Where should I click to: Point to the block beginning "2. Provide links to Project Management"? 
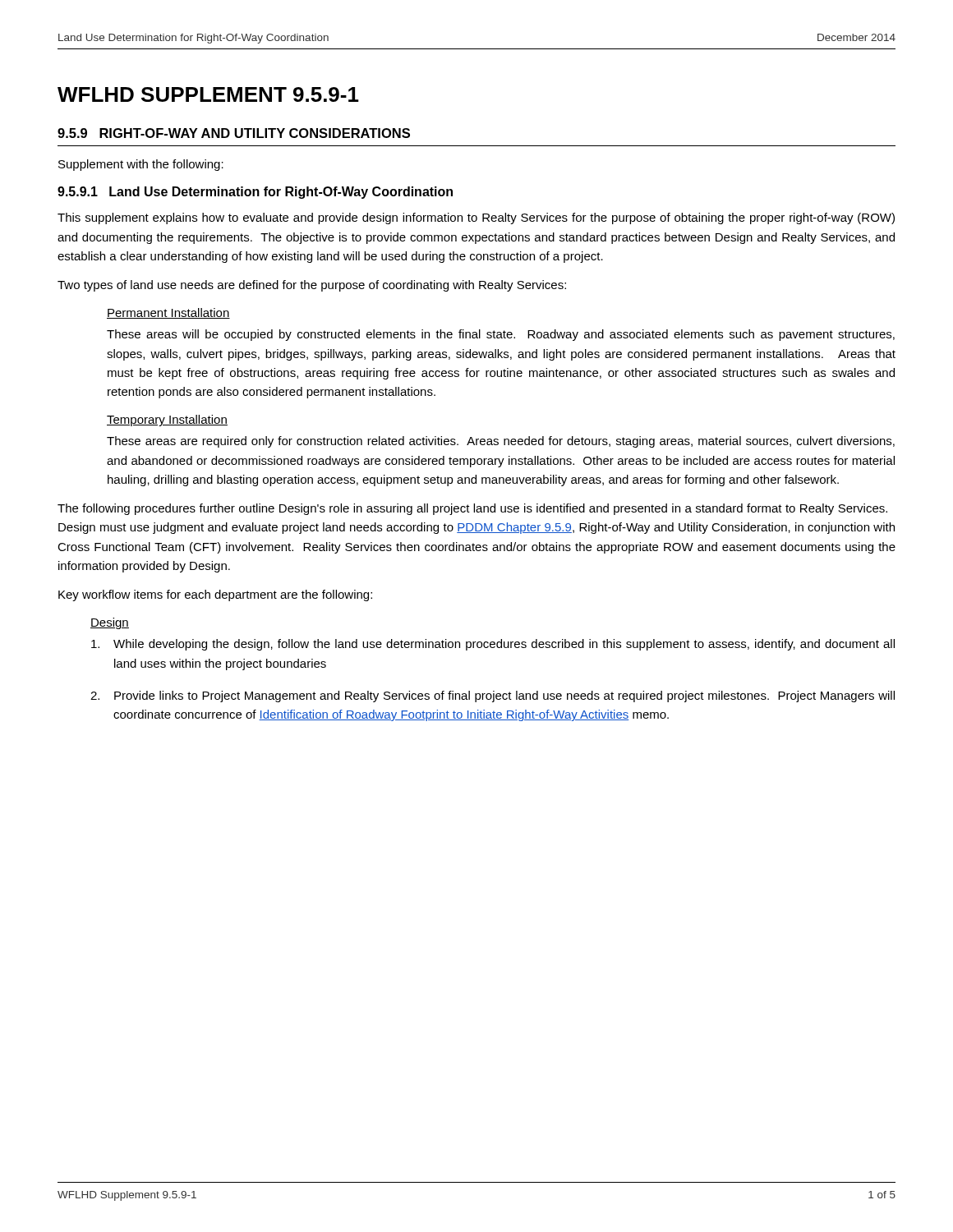click(493, 705)
